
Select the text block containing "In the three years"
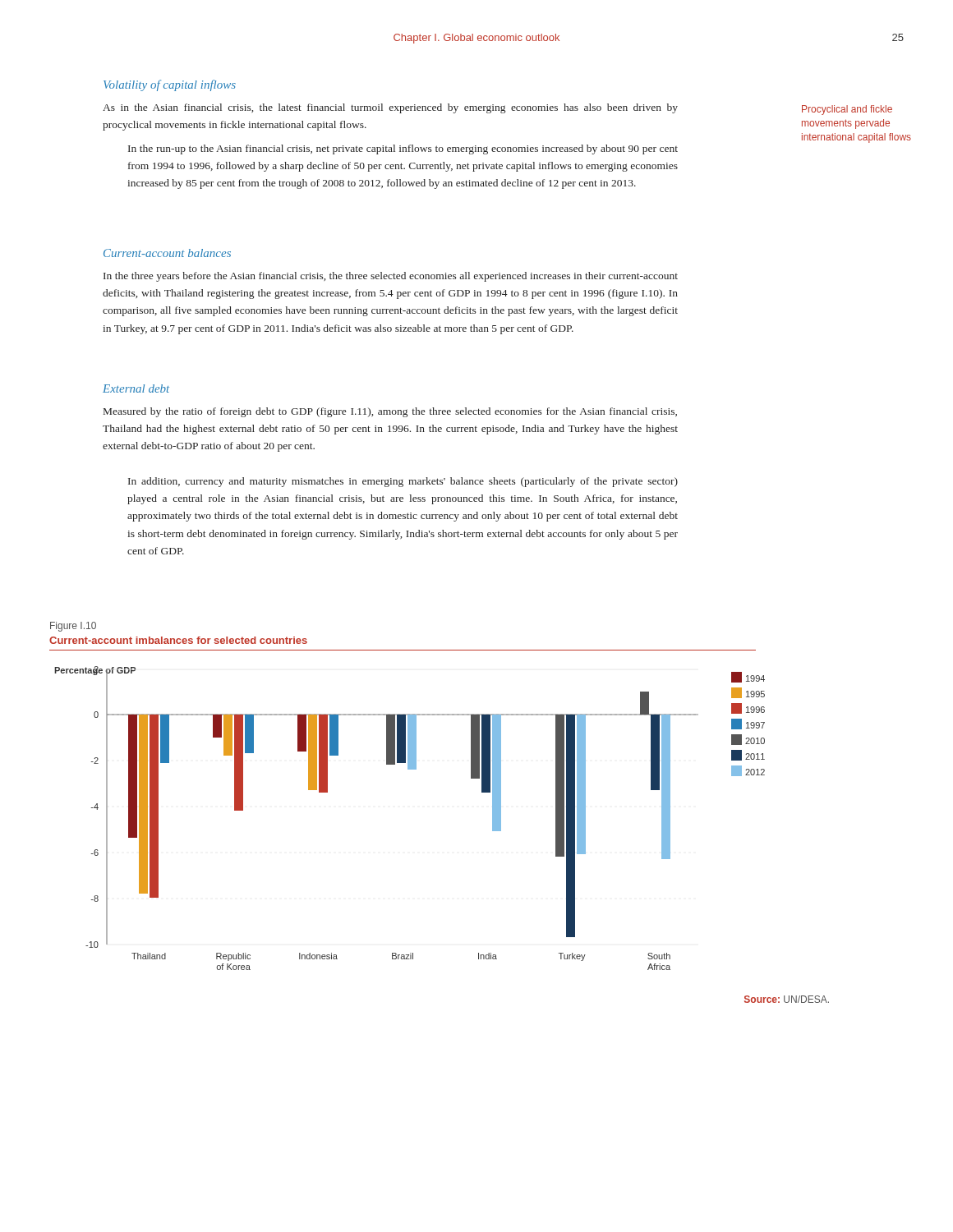[x=390, y=302]
